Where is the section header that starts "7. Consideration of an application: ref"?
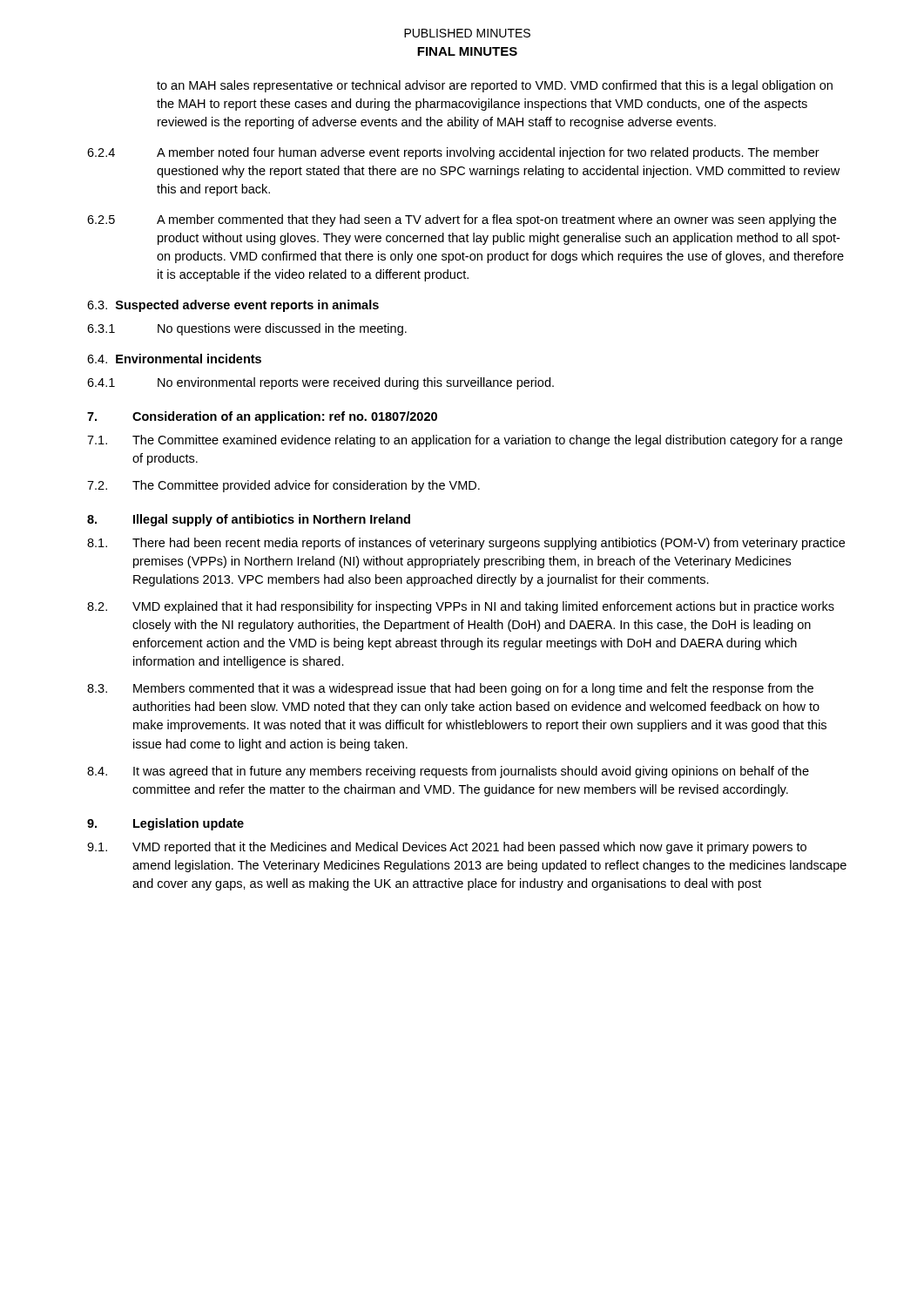The image size is (924, 1307). coord(262,417)
